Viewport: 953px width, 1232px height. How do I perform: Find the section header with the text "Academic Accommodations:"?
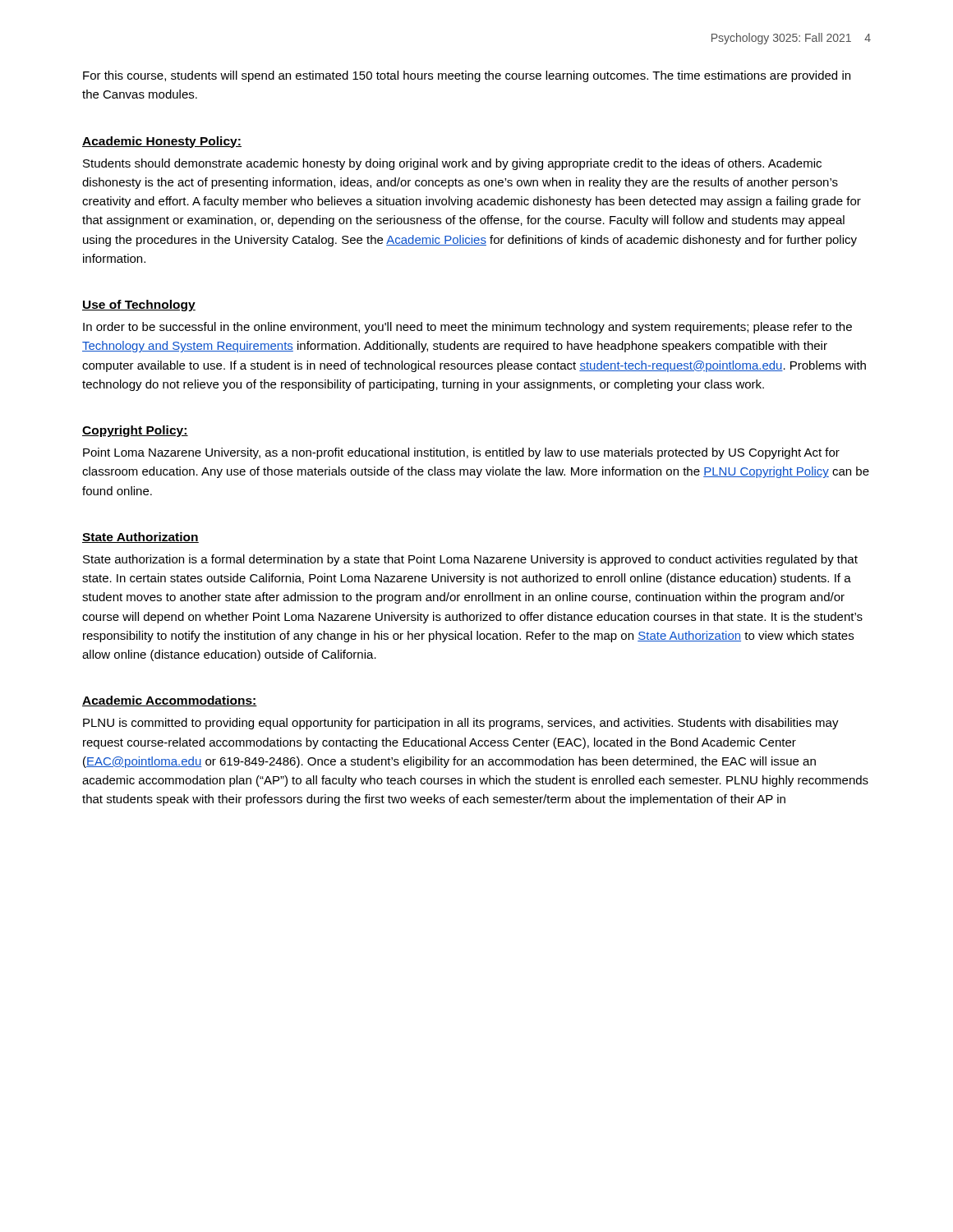169,700
